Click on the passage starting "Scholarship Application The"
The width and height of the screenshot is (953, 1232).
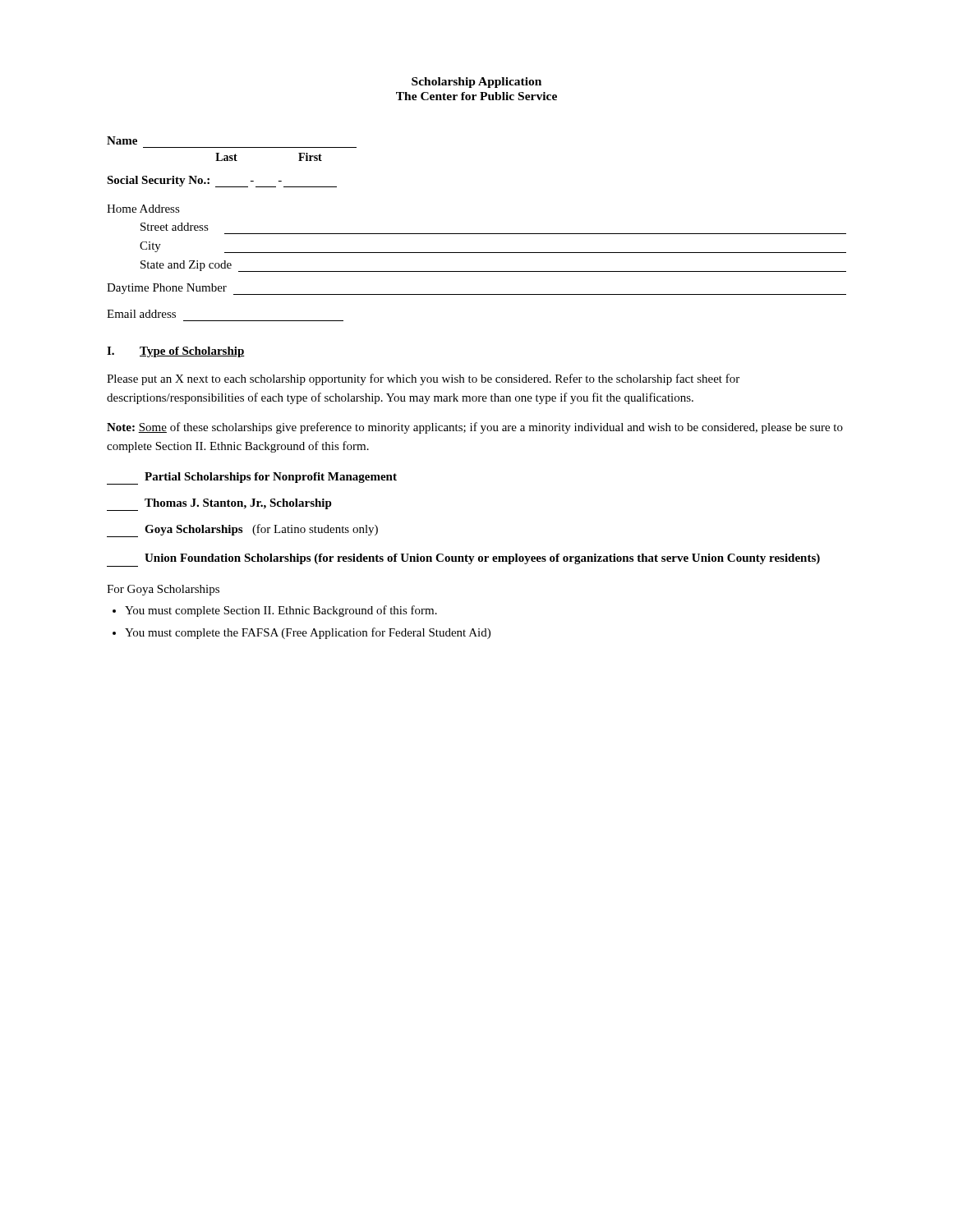click(476, 89)
